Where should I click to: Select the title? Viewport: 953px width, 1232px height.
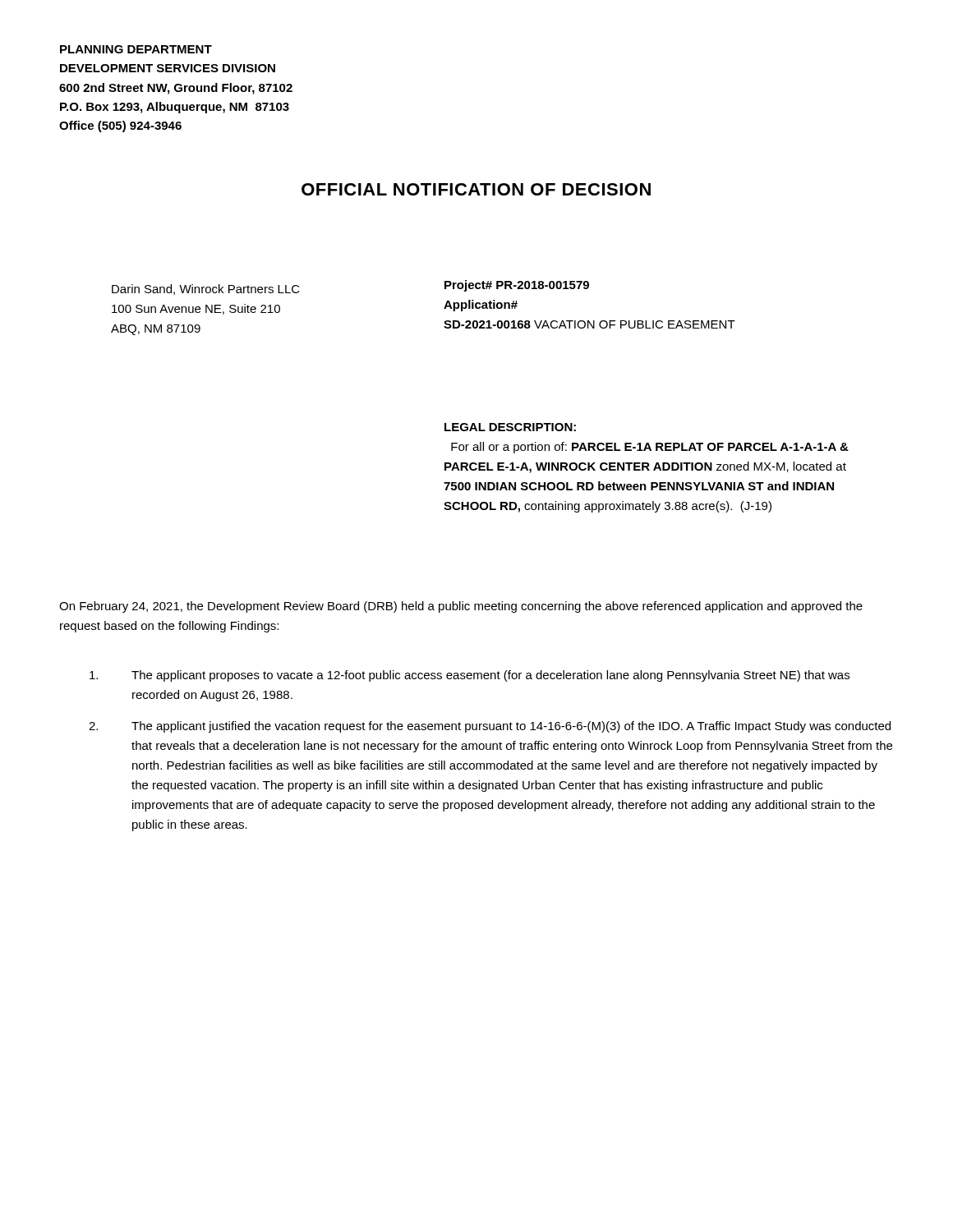(x=476, y=190)
